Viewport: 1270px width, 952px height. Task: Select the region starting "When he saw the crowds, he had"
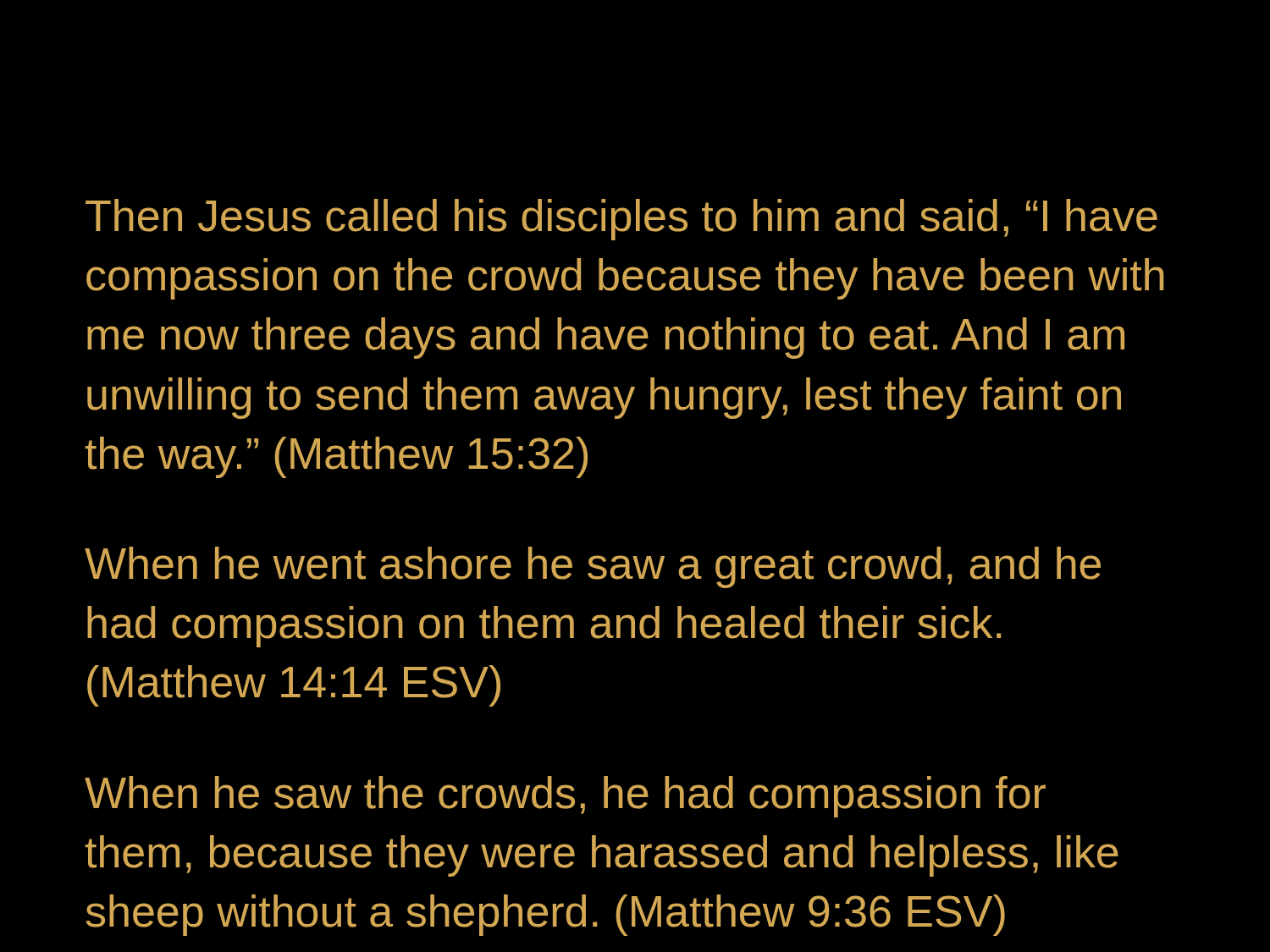602,852
